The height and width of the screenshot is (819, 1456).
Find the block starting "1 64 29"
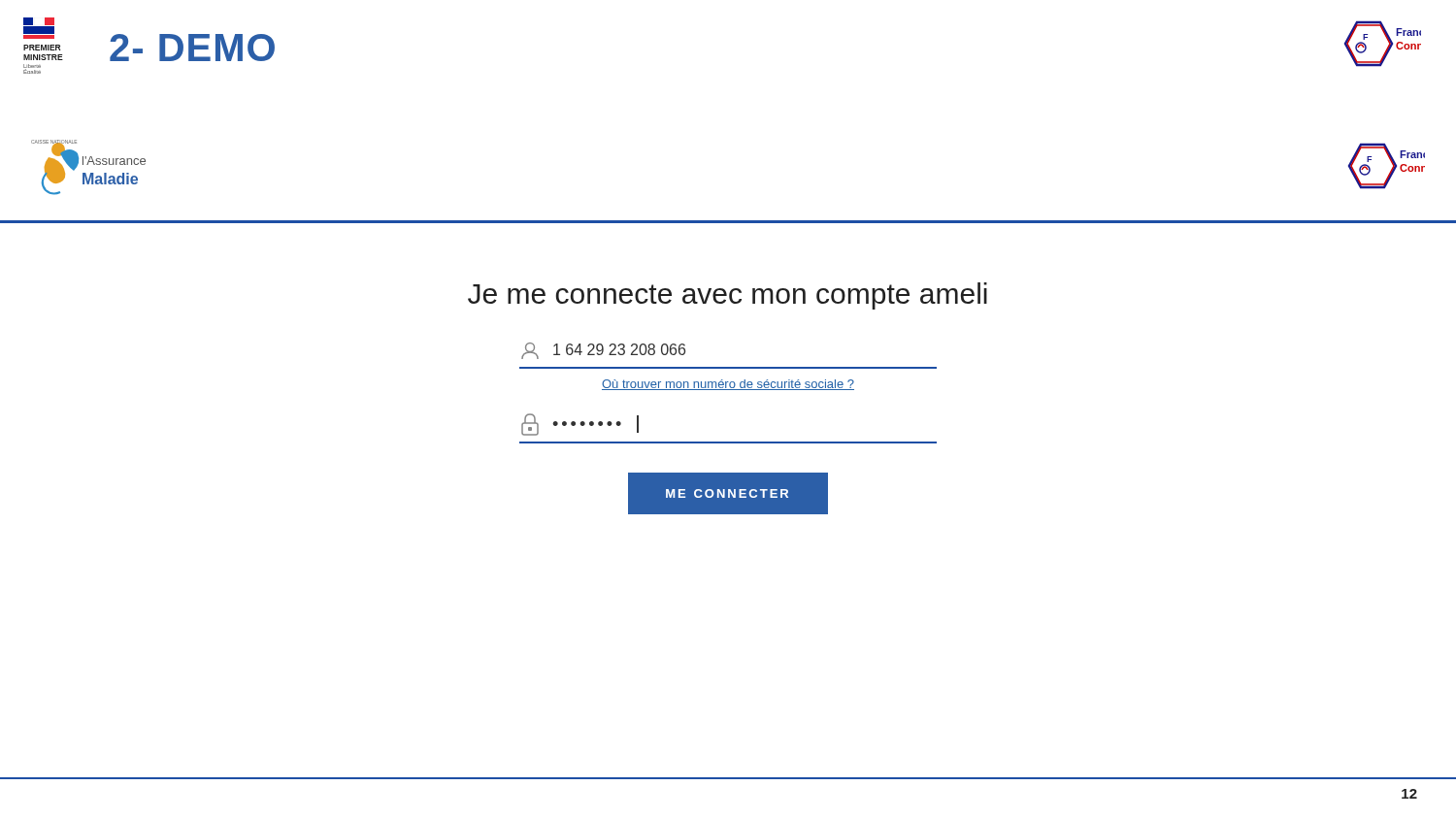[x=603, y=350]
